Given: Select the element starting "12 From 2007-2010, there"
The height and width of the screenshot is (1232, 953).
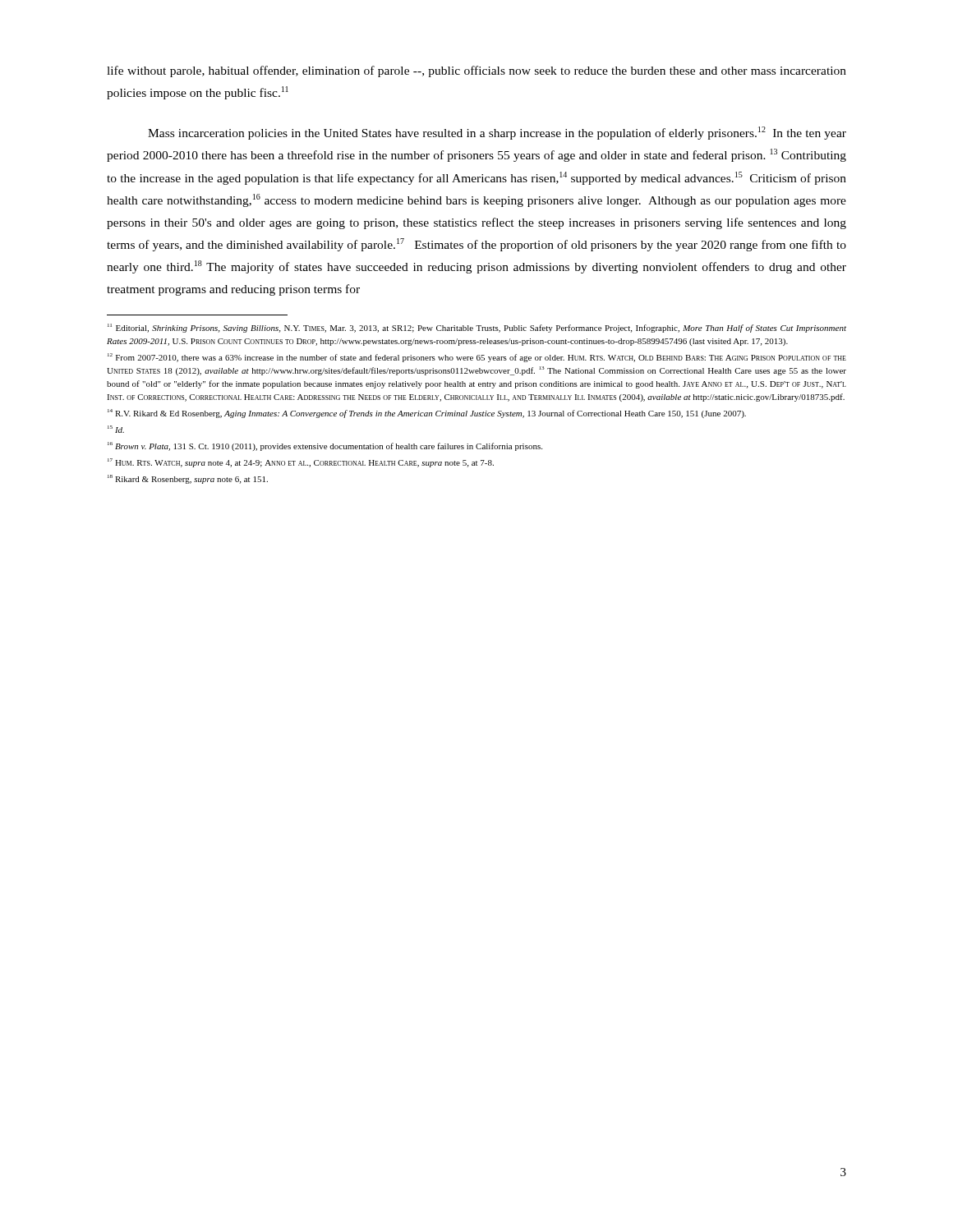Looking at the screenshot, I should (476, 378).
